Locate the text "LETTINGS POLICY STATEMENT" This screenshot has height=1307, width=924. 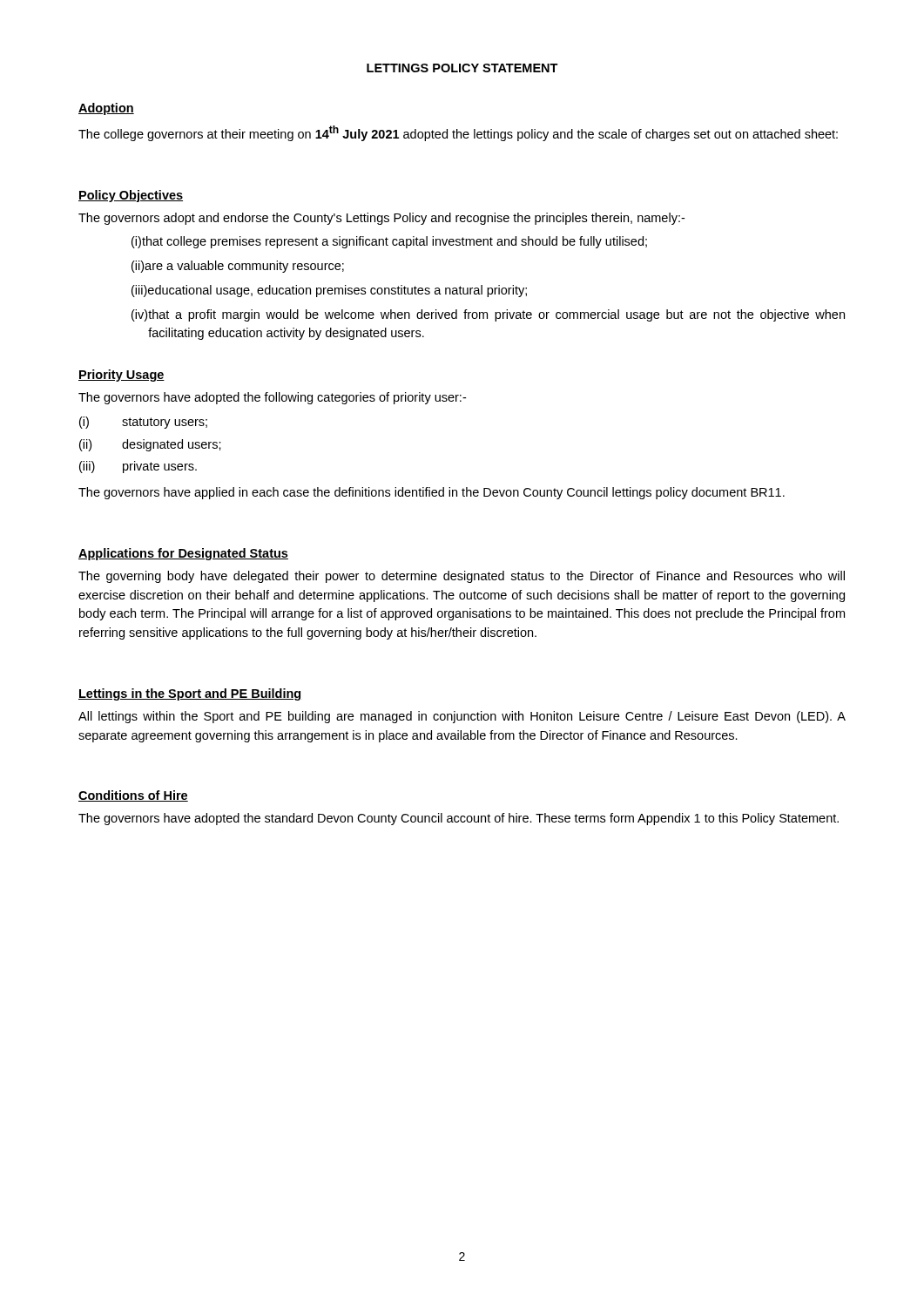pyautogui.click(x=462, y=68)
